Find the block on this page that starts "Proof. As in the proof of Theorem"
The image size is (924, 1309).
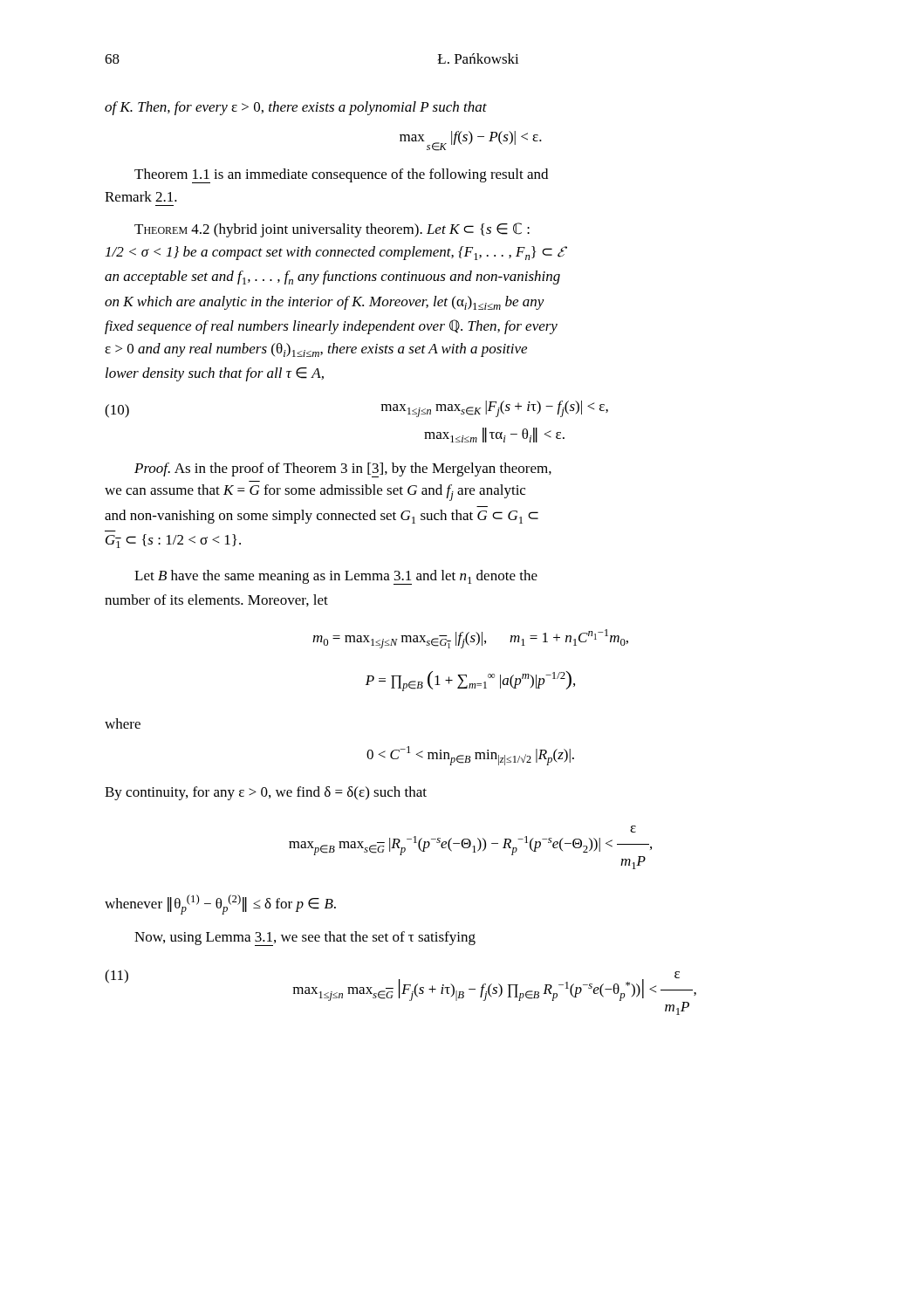(x=328, y=504)
